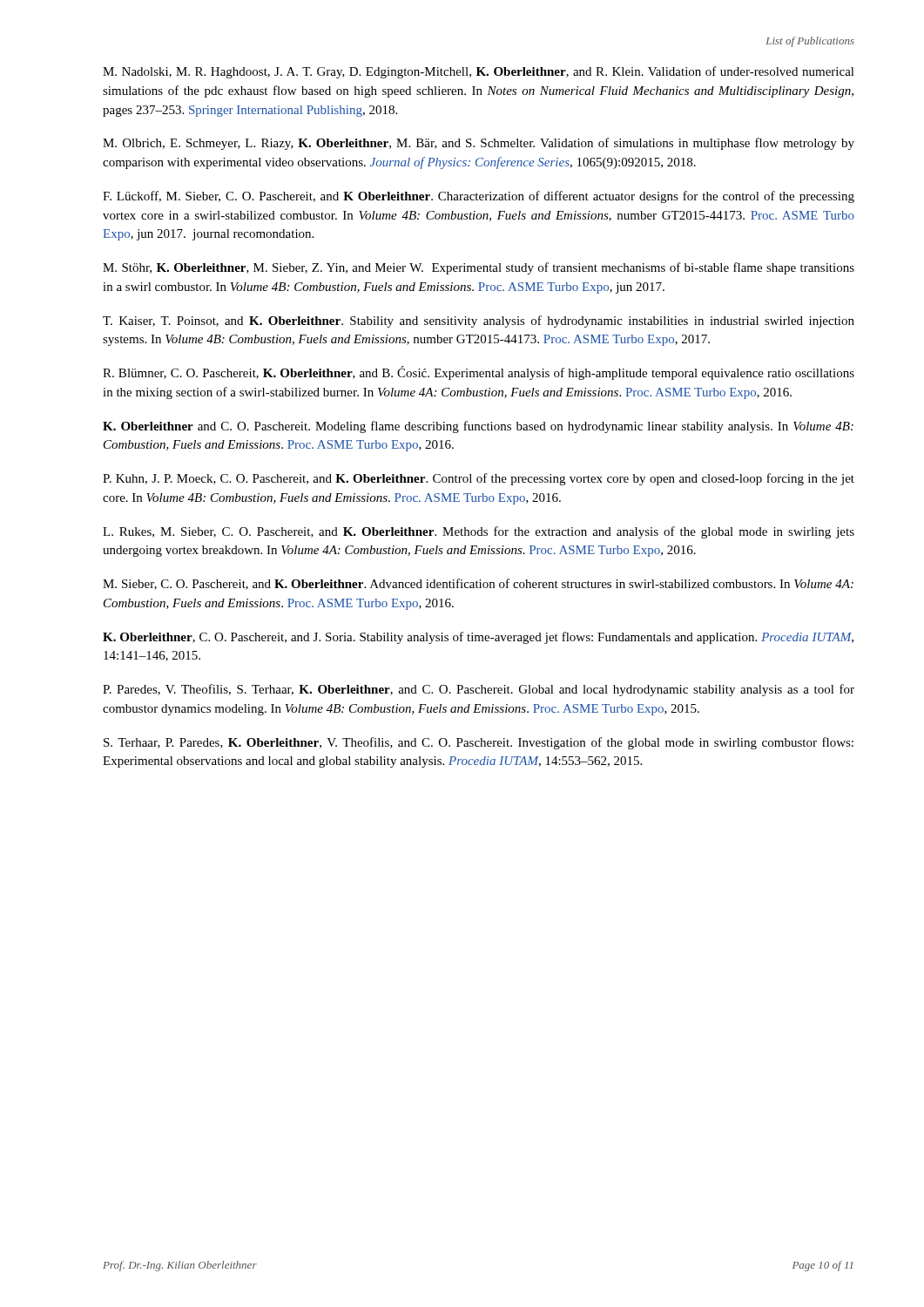Find the element starting "S. Terhaar, P."
This screenshot has width=924, height=1307.
tap(479, 751)
